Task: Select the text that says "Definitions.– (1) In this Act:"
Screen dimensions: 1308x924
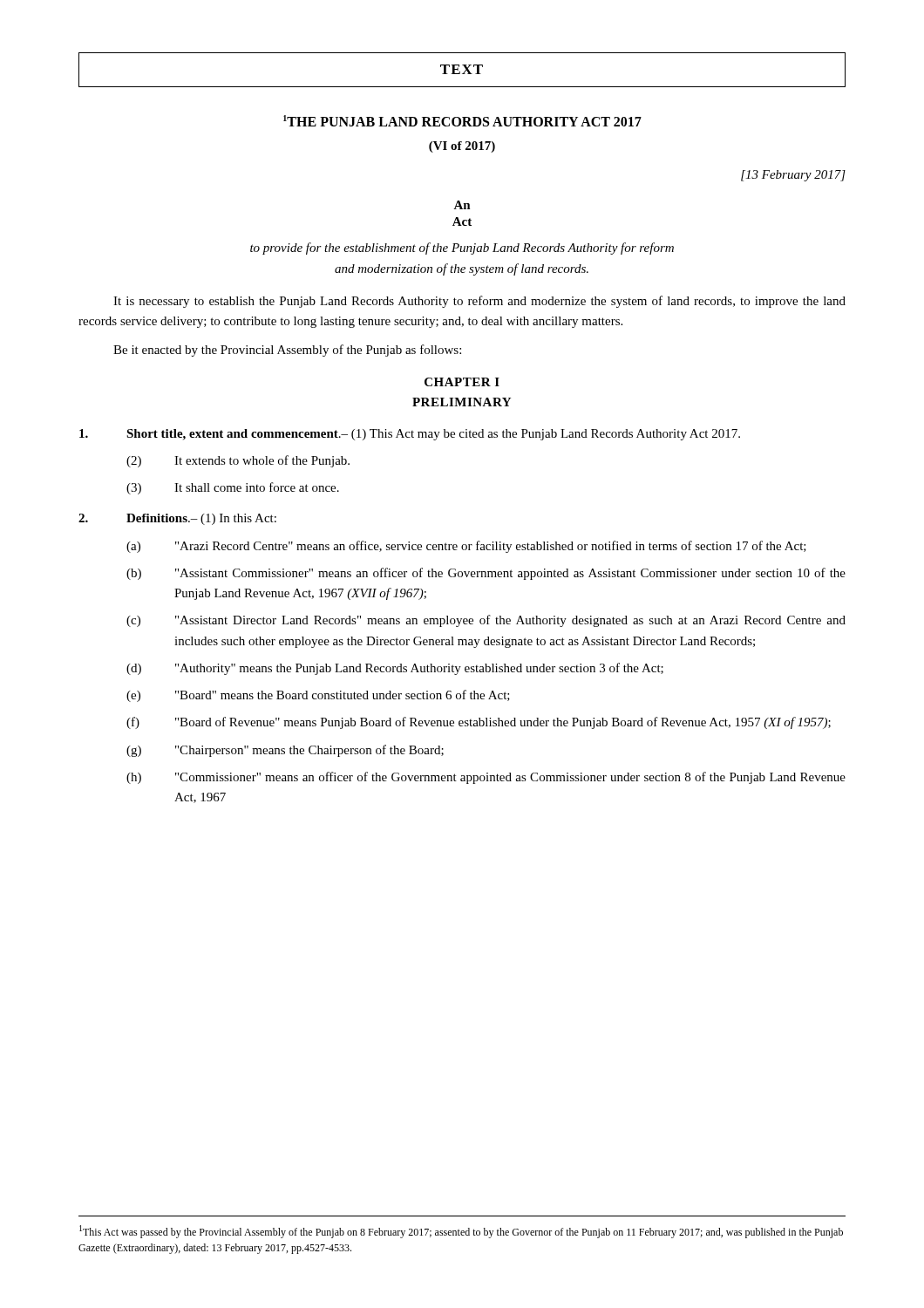Action: tap(177, 519)
